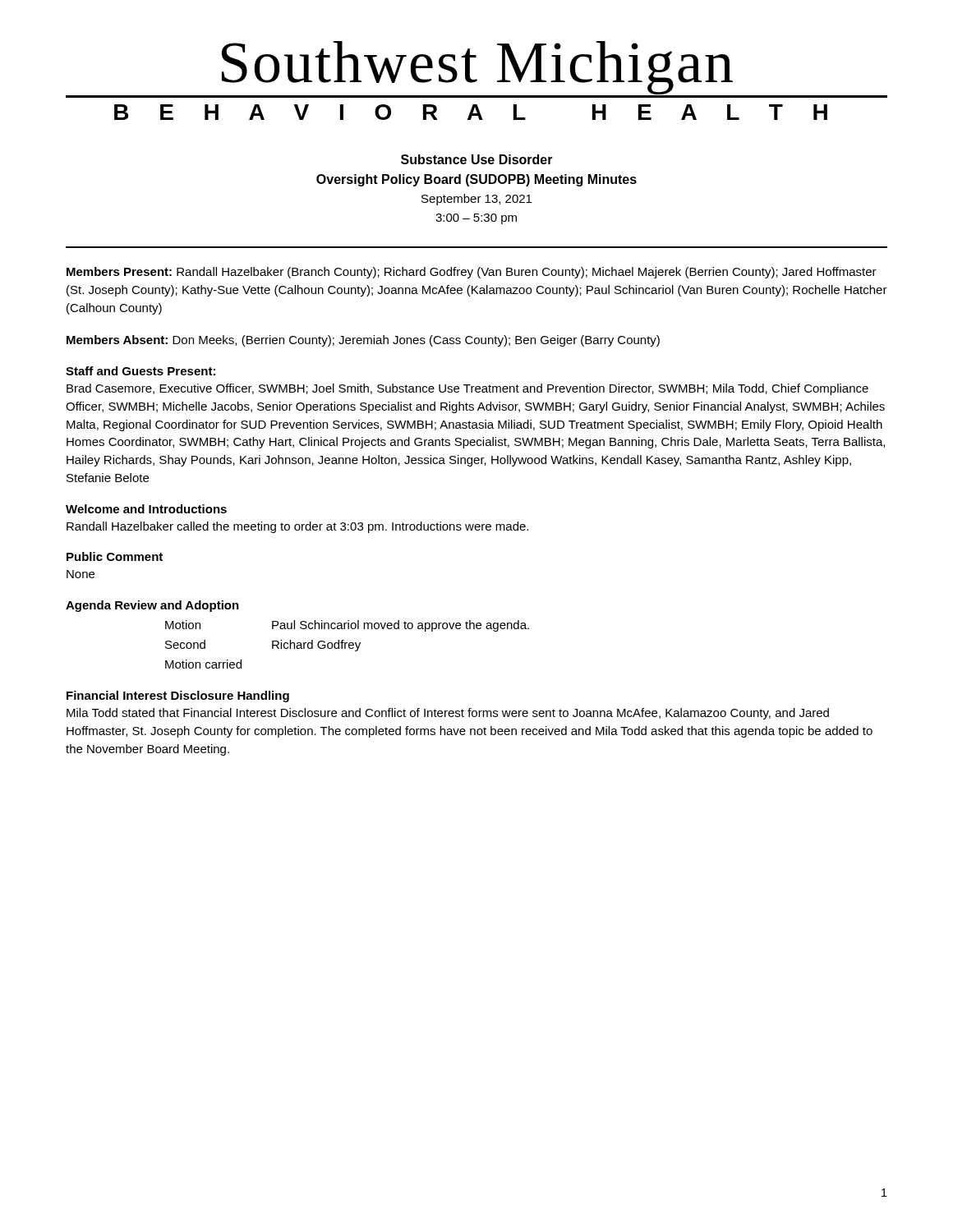The width and height of the screenshot is (953, 1232).
Task: Locate the element starting "Agenda Review and Adoption"
Action: (x=152, y=605)
